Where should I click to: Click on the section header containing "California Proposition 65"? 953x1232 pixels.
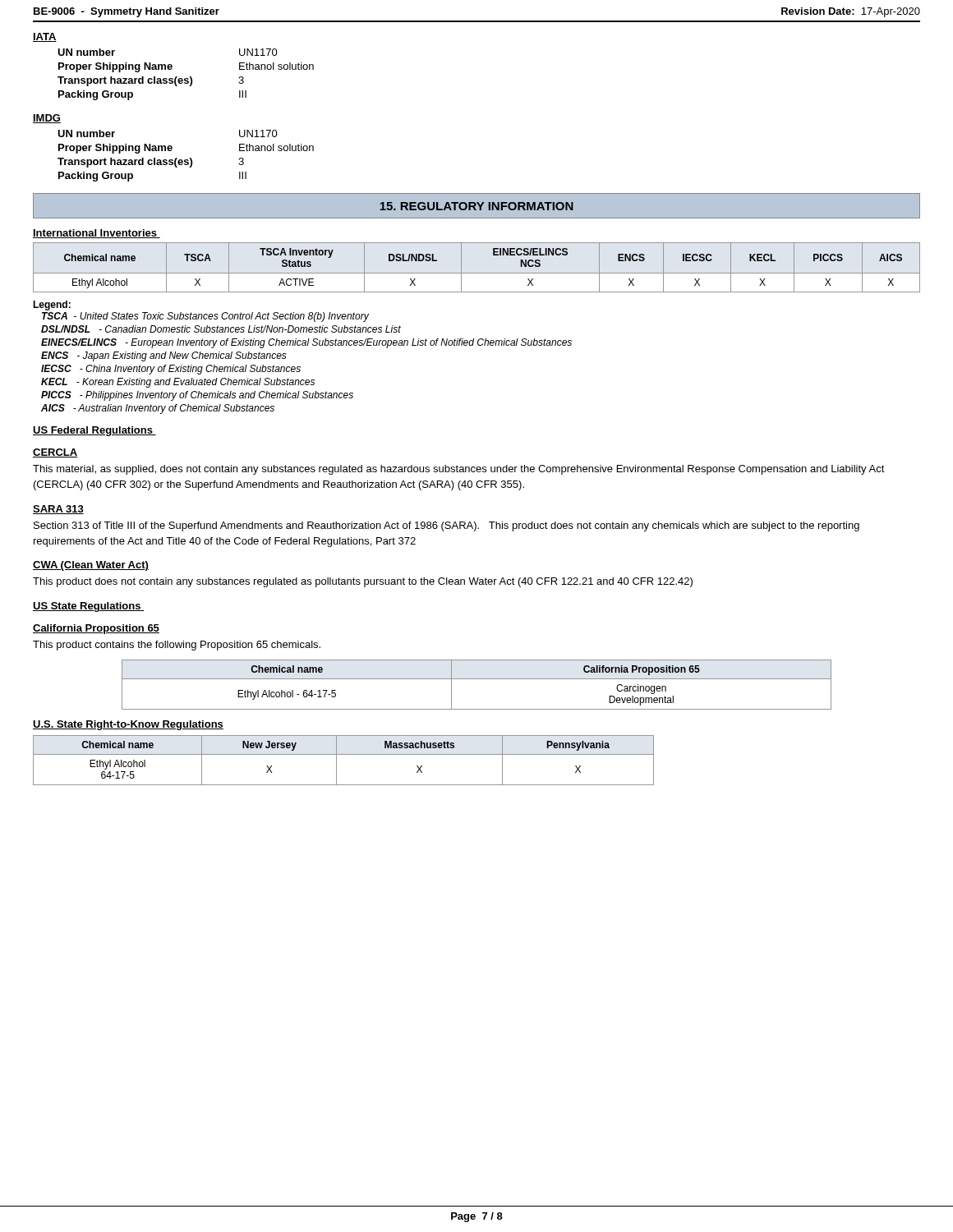(x=96, y=628)
